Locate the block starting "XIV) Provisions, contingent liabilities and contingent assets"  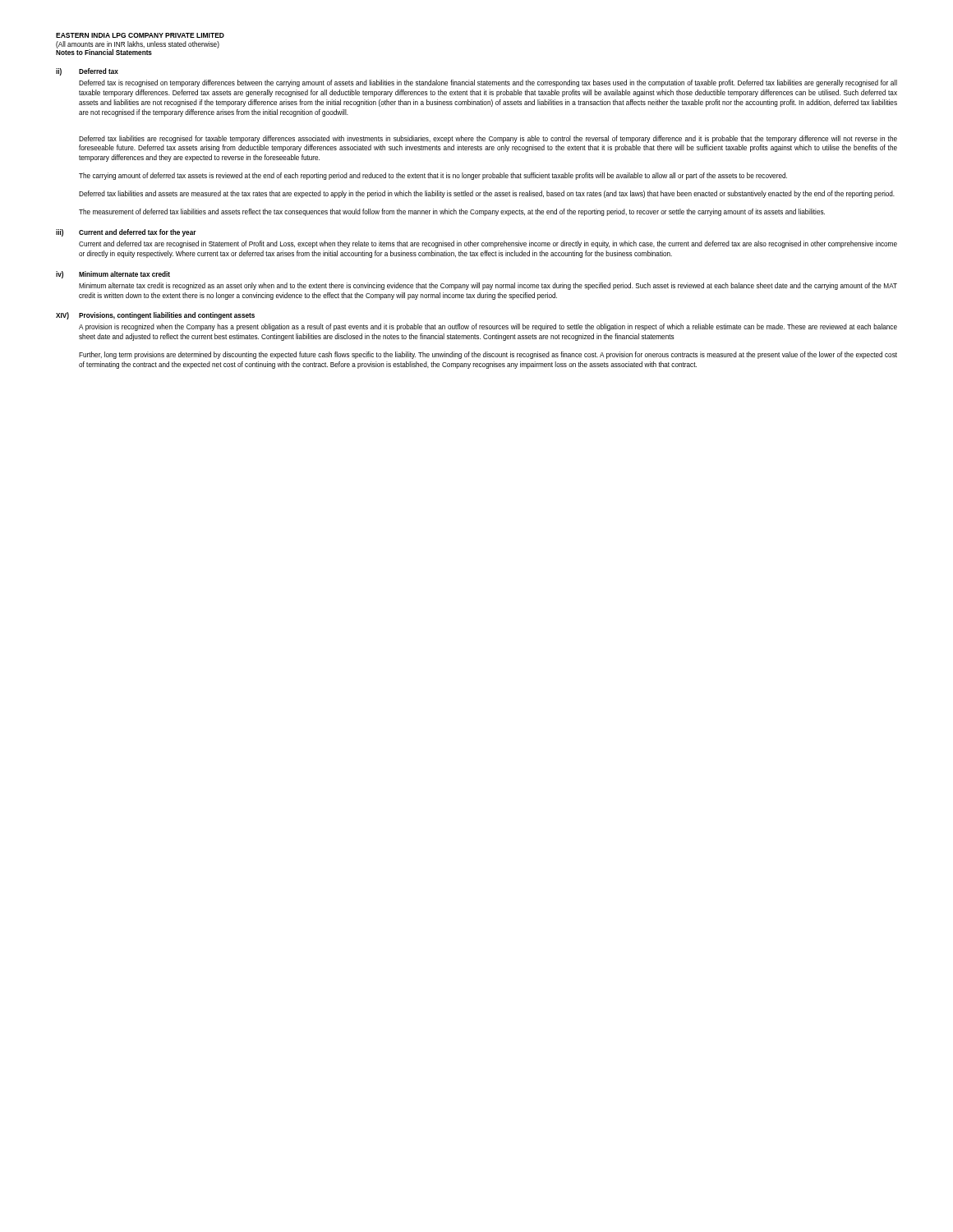click(x=155, y=316)
